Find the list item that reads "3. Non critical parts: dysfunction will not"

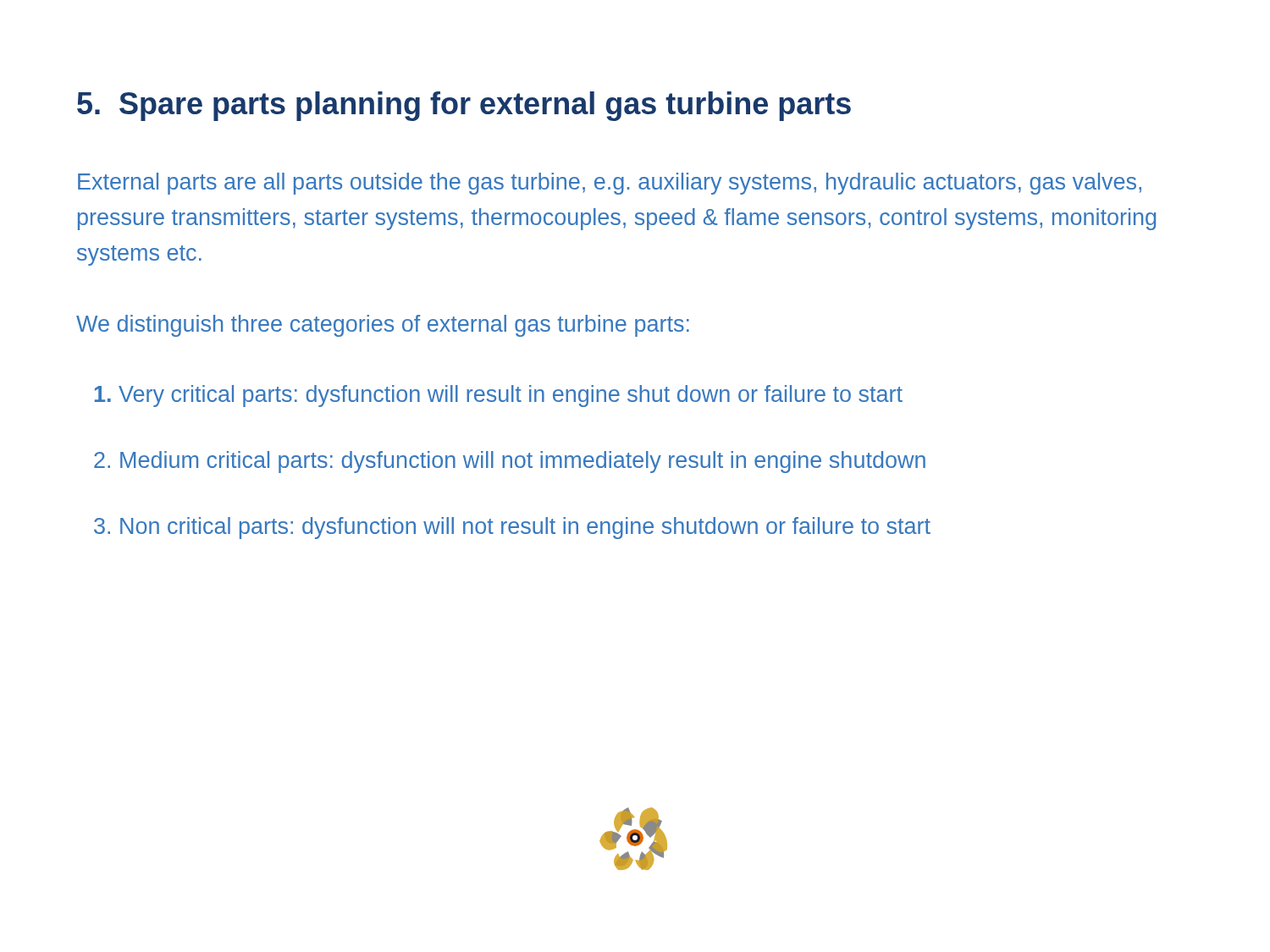click(x=512, y=526)
